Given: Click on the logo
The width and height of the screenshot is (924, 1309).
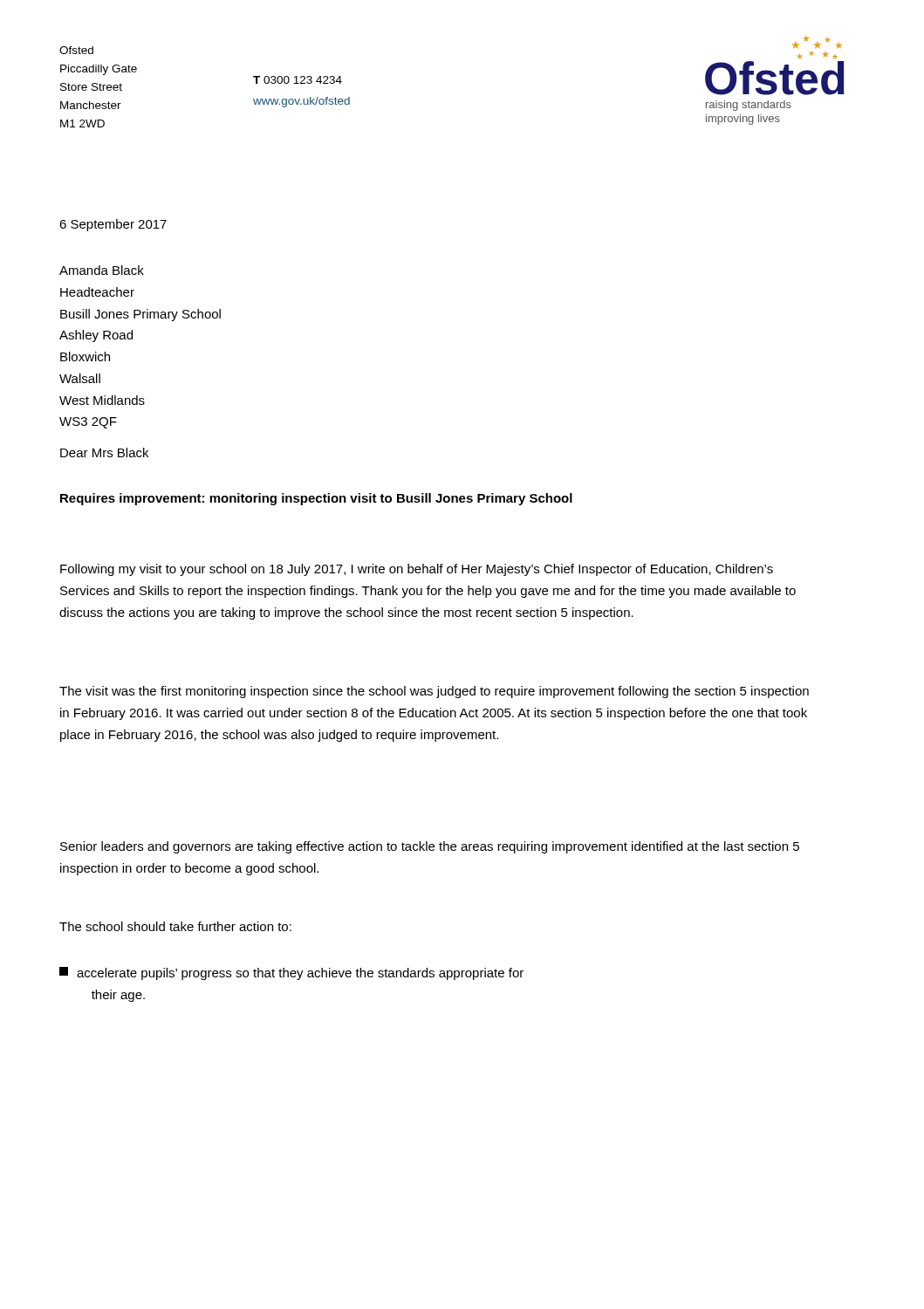Looking at the screenshot, I should point(784,79).
